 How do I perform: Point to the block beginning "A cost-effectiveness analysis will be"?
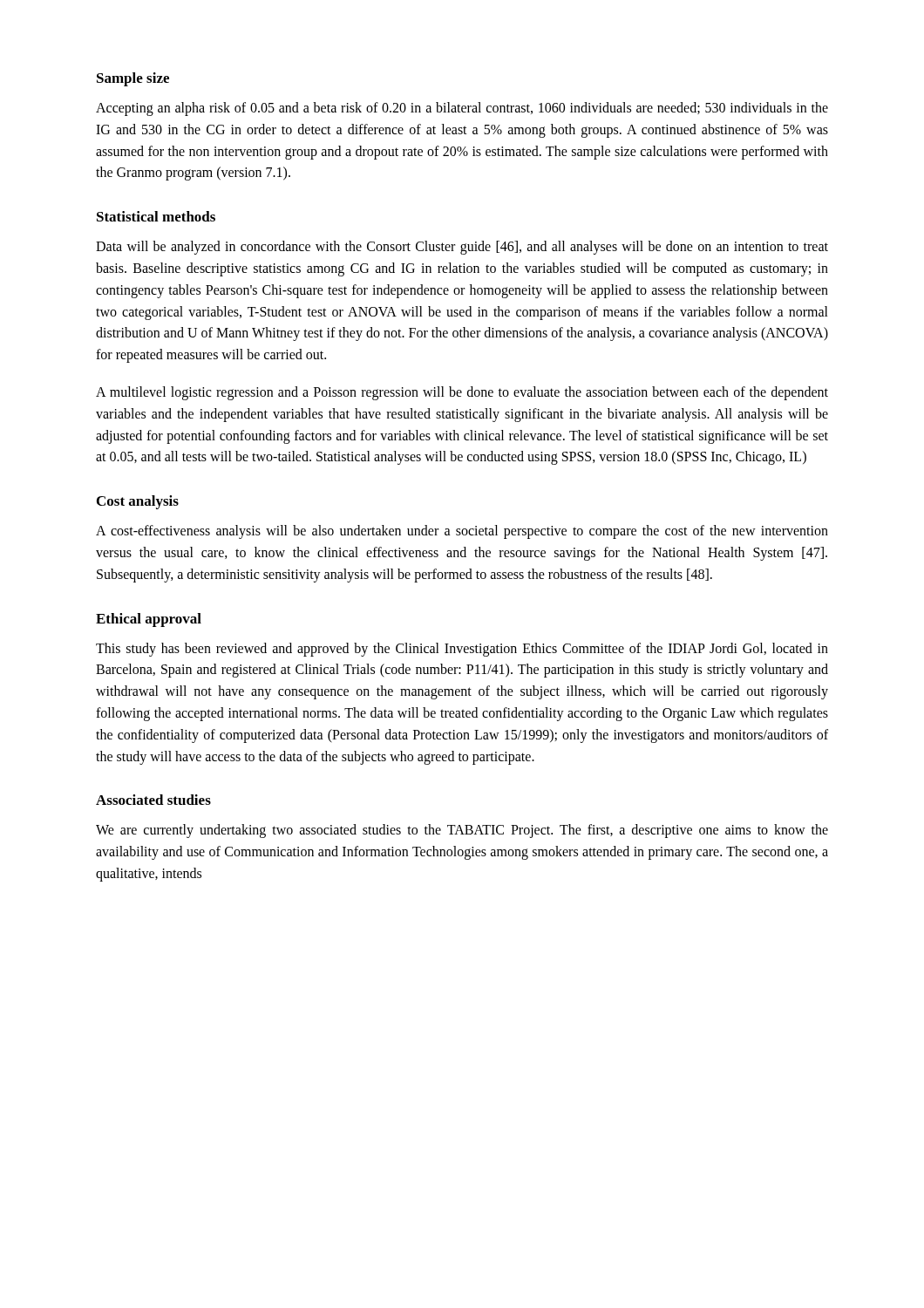click(462, 552)
